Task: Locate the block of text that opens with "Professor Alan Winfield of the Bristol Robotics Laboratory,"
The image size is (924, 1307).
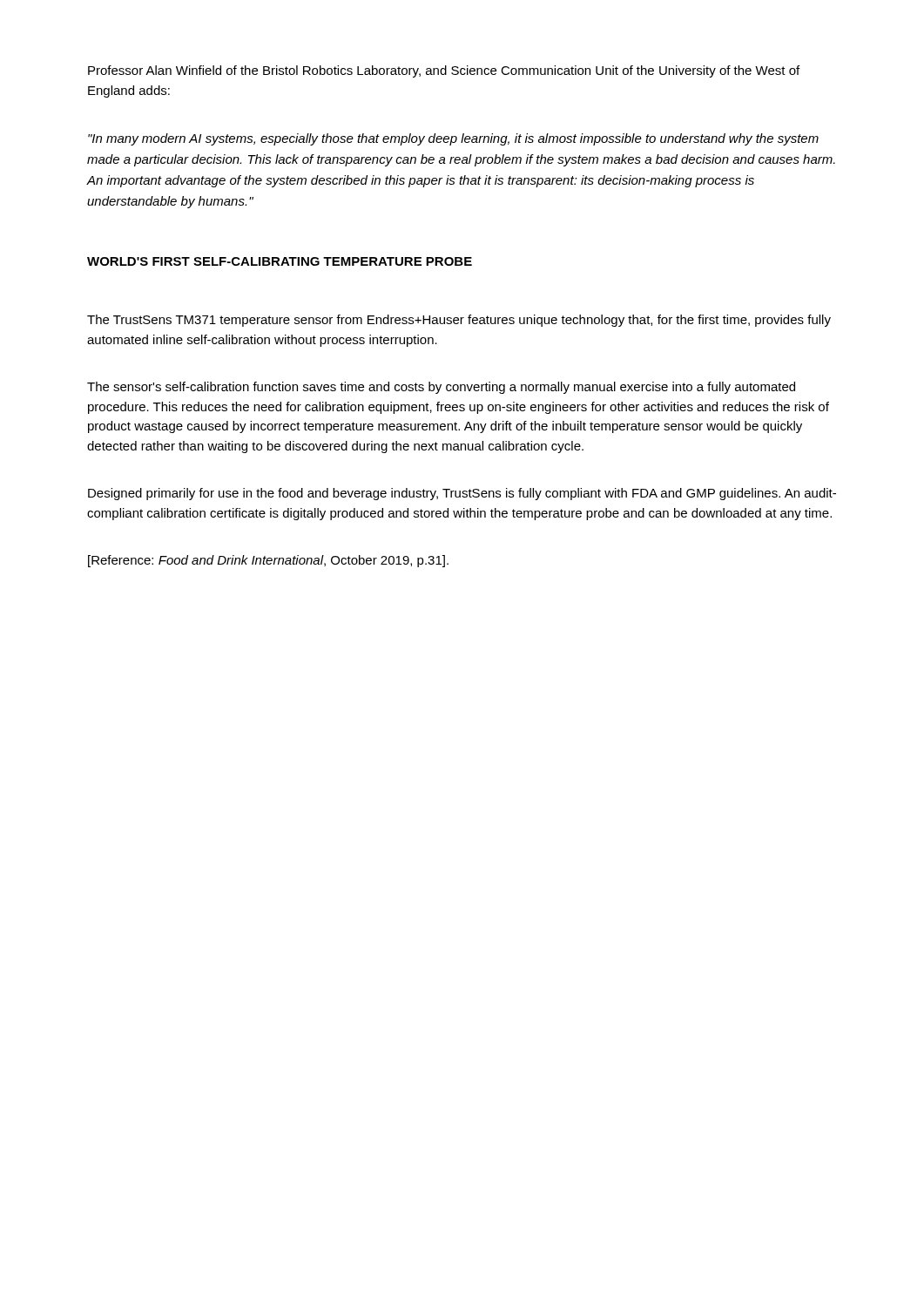Action: [443, 80]
